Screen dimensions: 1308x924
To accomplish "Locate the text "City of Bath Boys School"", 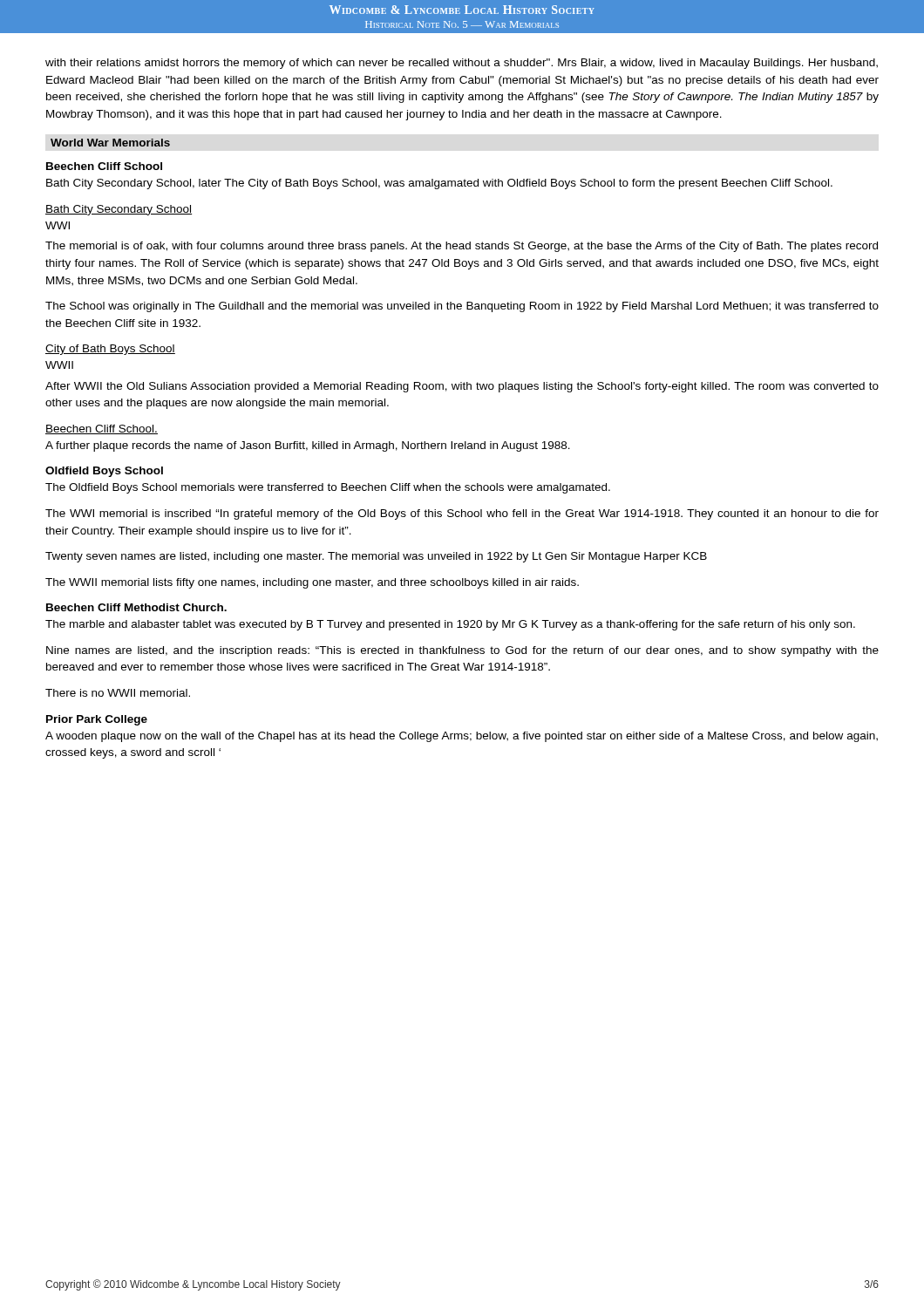I will 110,349.
